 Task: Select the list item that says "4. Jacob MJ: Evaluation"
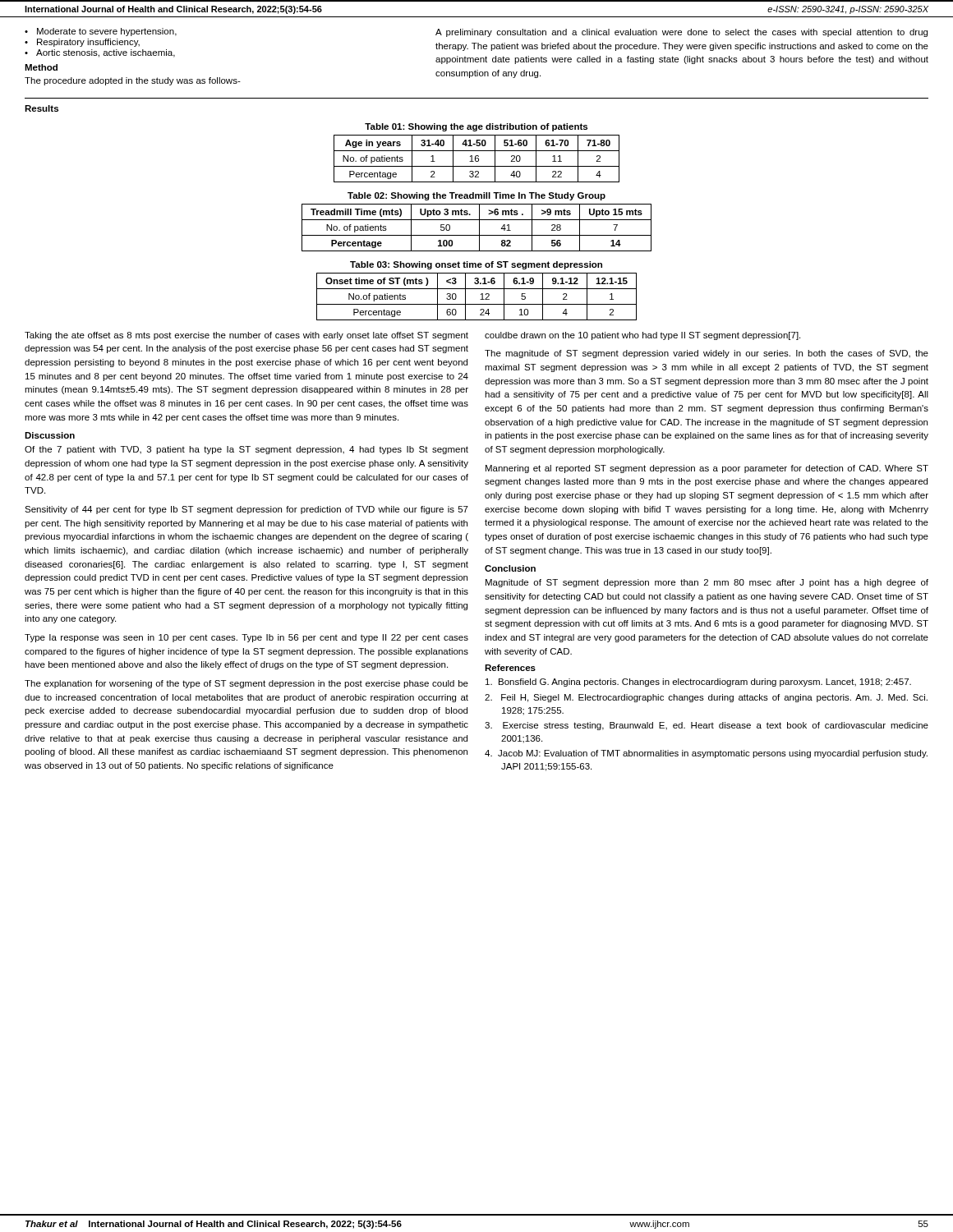tap(707, 760)
